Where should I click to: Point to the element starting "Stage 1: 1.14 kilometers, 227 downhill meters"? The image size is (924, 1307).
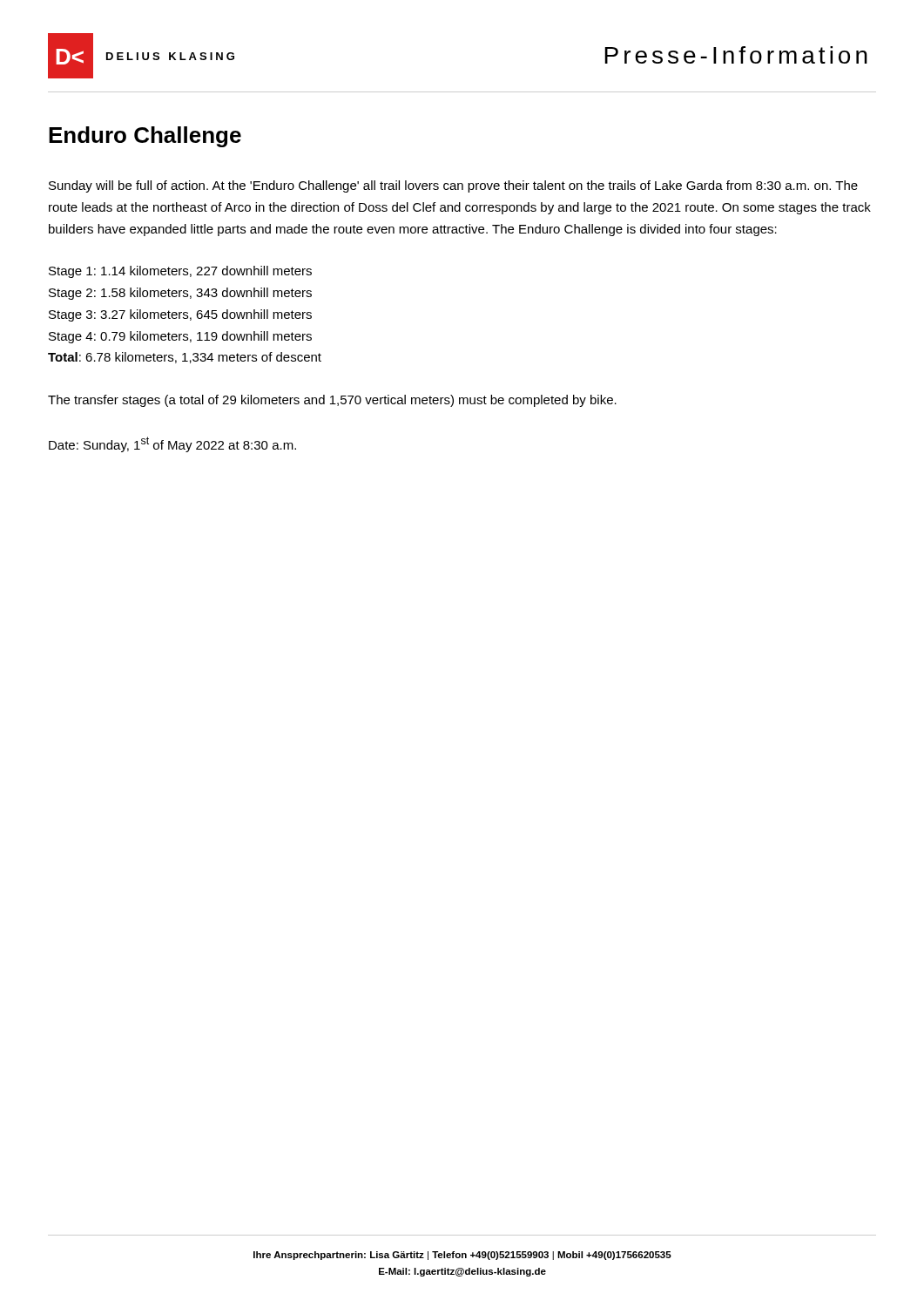tap(180, 271)
